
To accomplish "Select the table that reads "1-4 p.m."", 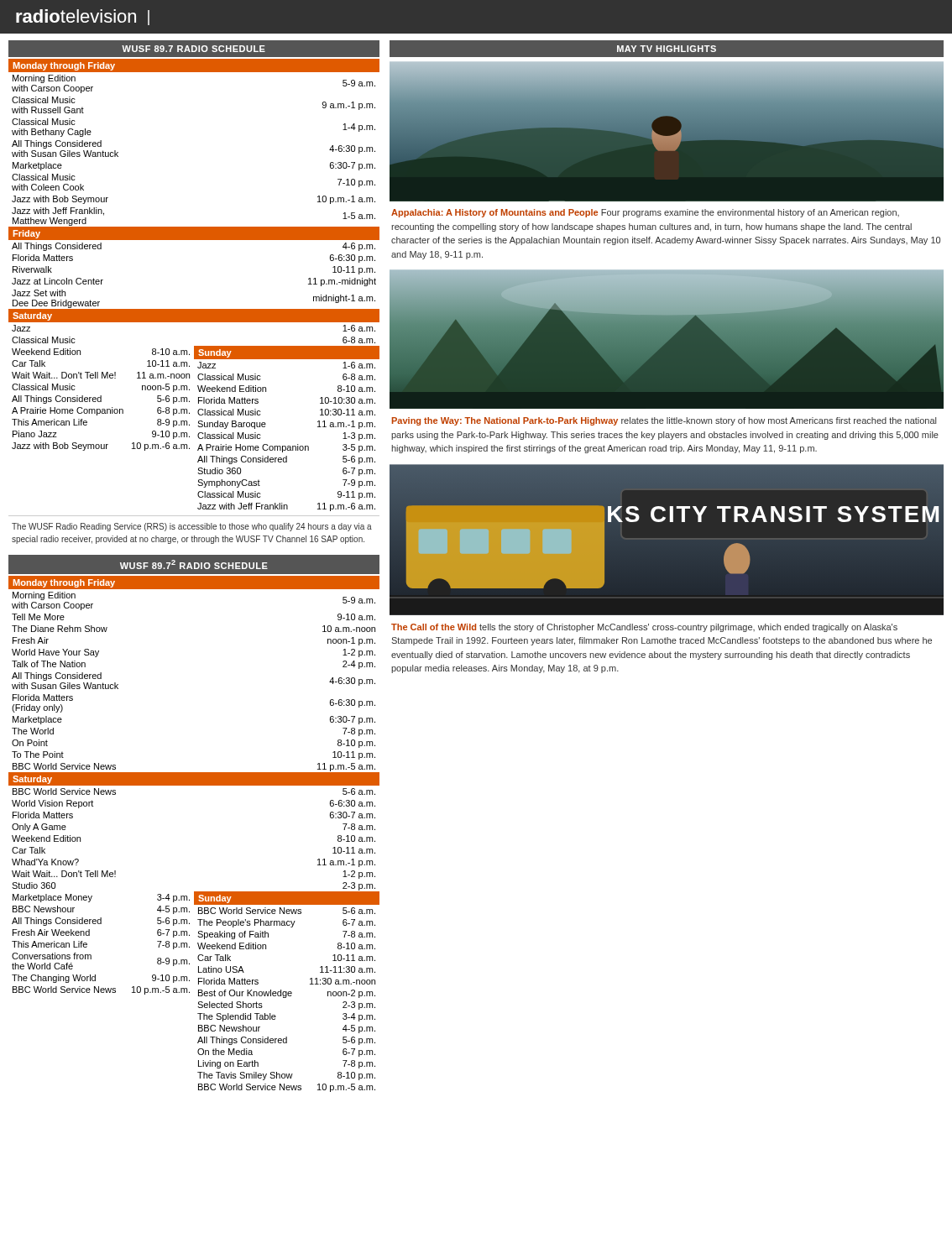I will pos(194,285).
